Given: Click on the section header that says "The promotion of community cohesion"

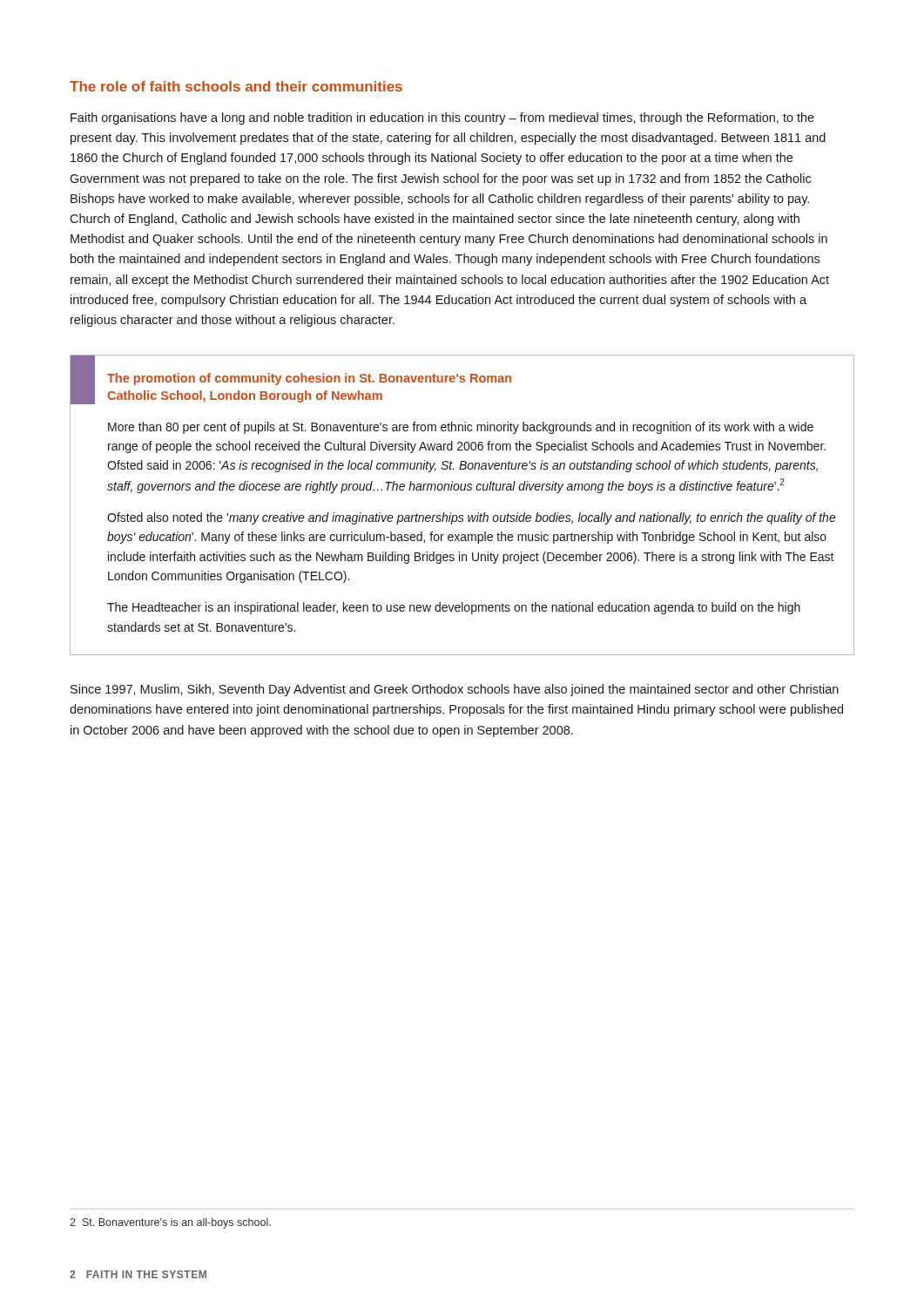Looking at the screenshot, I should 310,387.
